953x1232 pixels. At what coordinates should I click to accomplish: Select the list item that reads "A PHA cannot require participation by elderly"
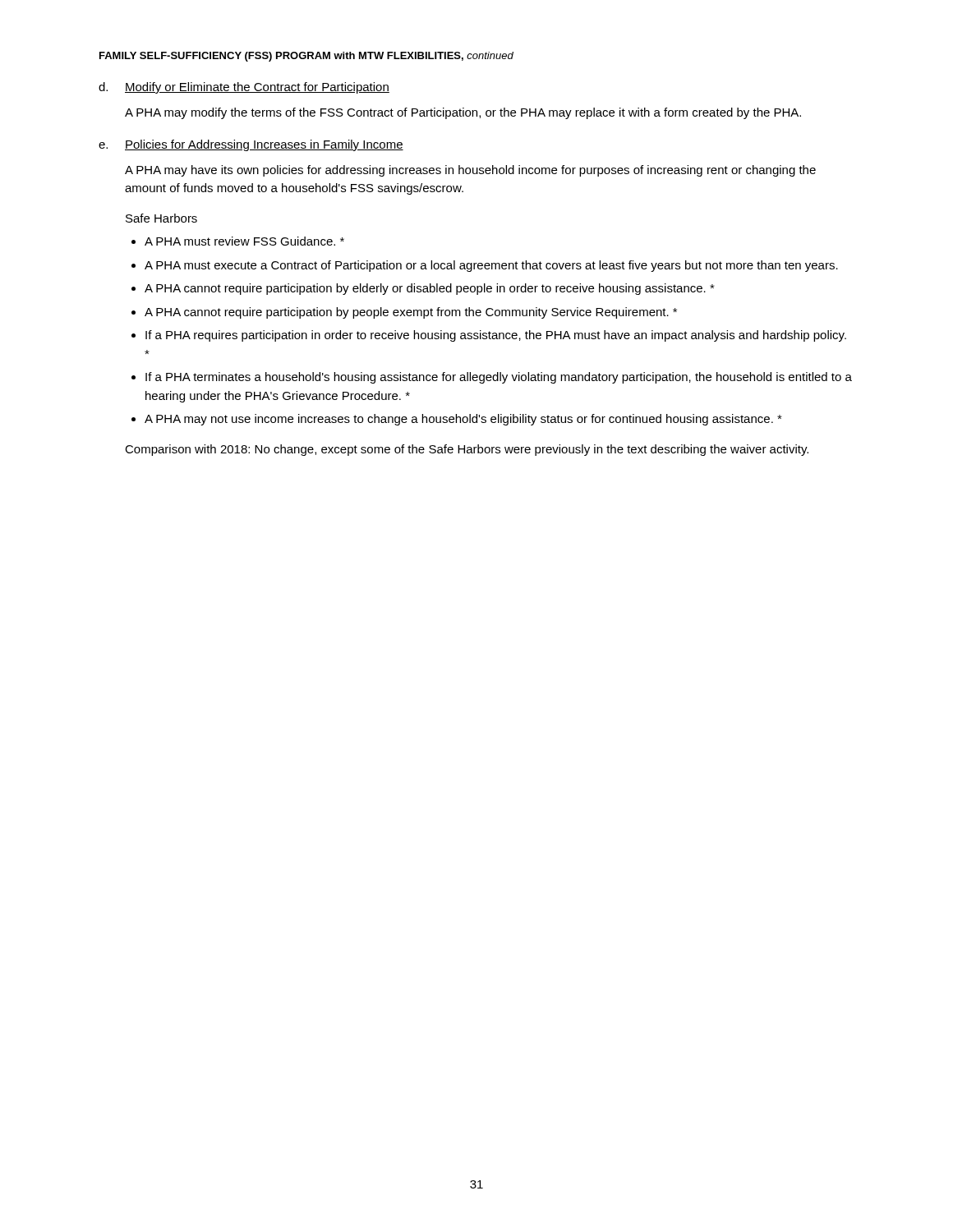[430, 288]
